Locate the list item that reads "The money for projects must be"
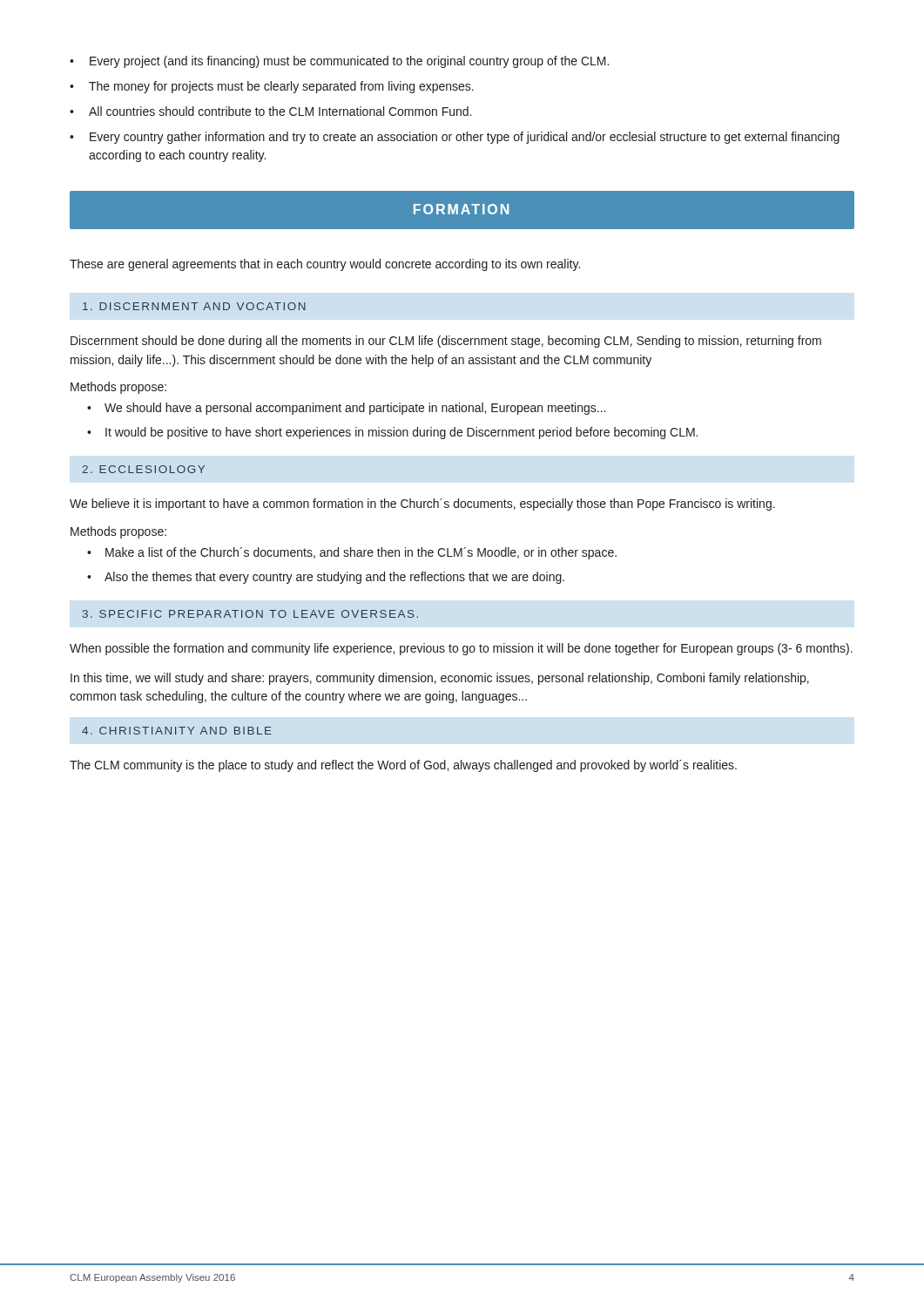The image size is (924, 1307). (x=282, y=86)
